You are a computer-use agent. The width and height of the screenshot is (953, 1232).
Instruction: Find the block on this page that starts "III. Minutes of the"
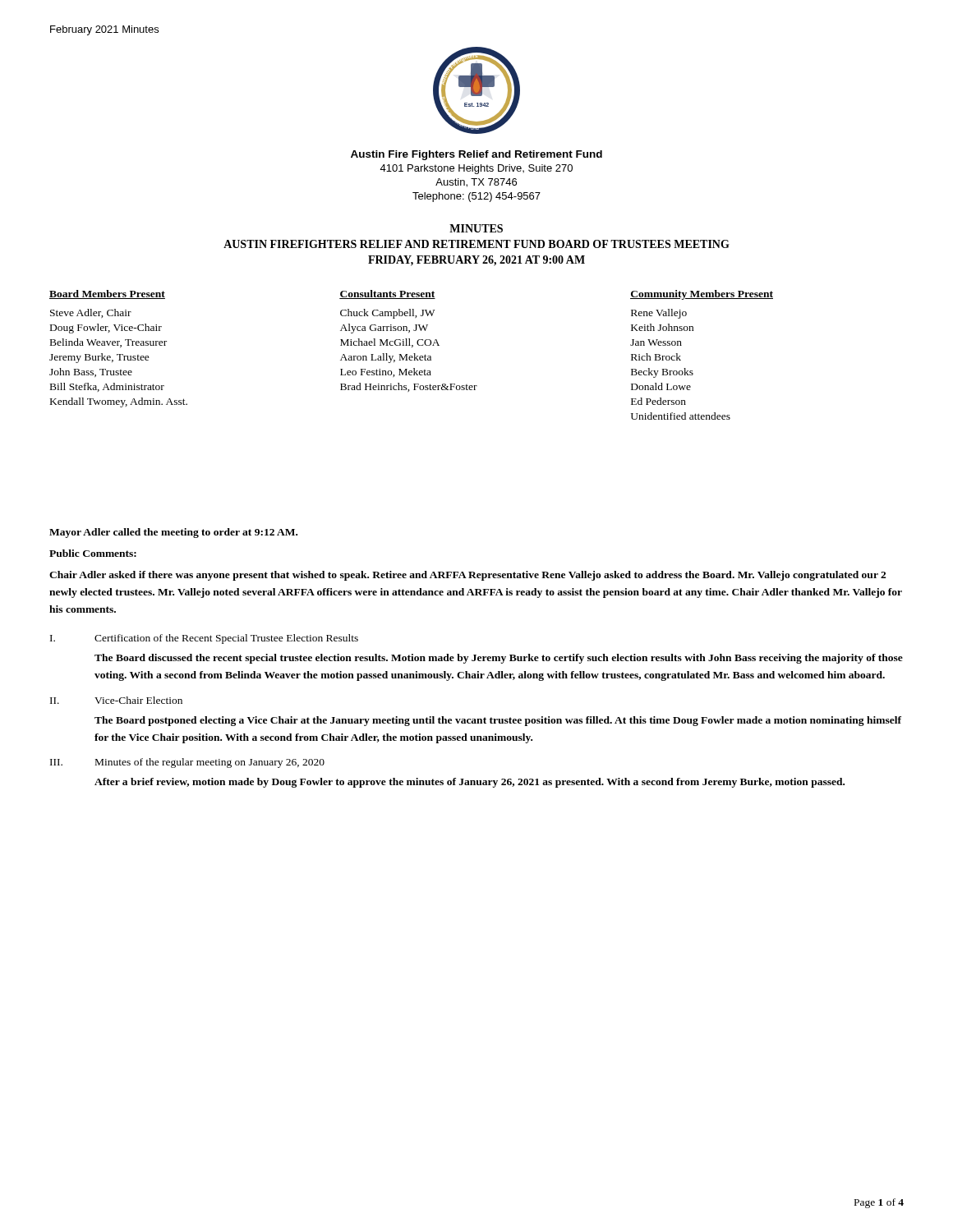tap(476, 774)
